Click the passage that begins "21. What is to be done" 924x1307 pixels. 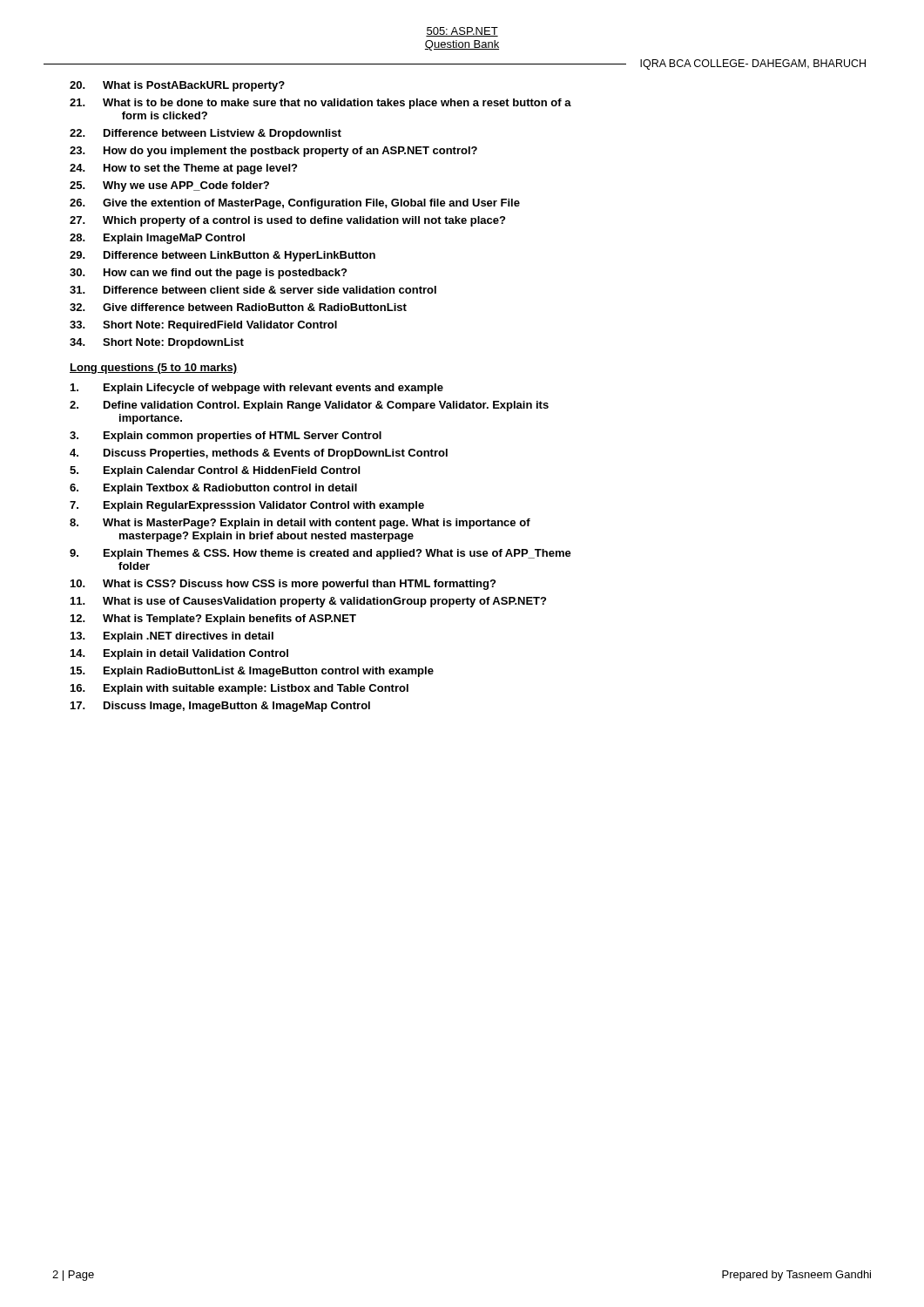click(320, 109)
